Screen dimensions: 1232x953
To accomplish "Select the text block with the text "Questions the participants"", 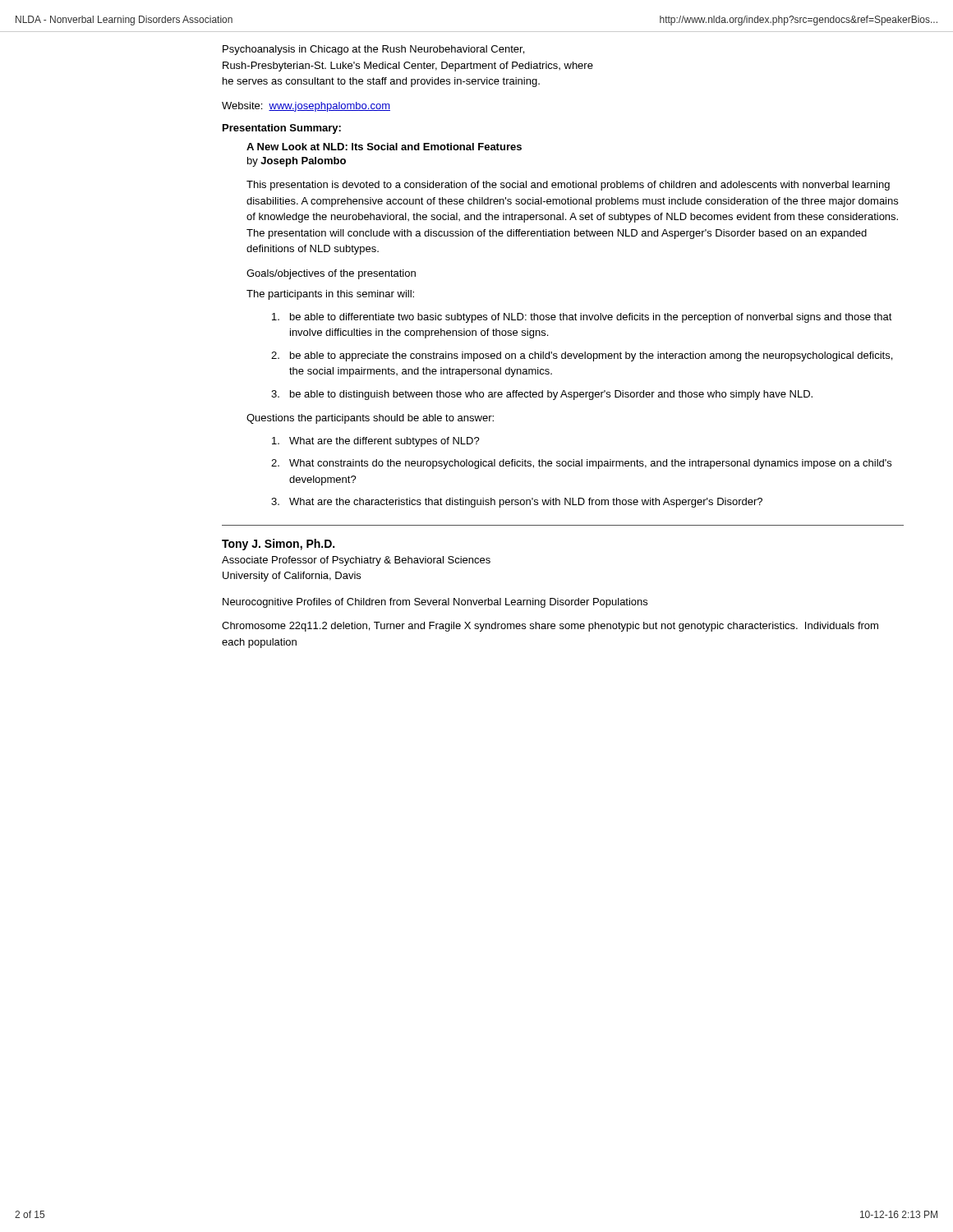I will point(371,418).
